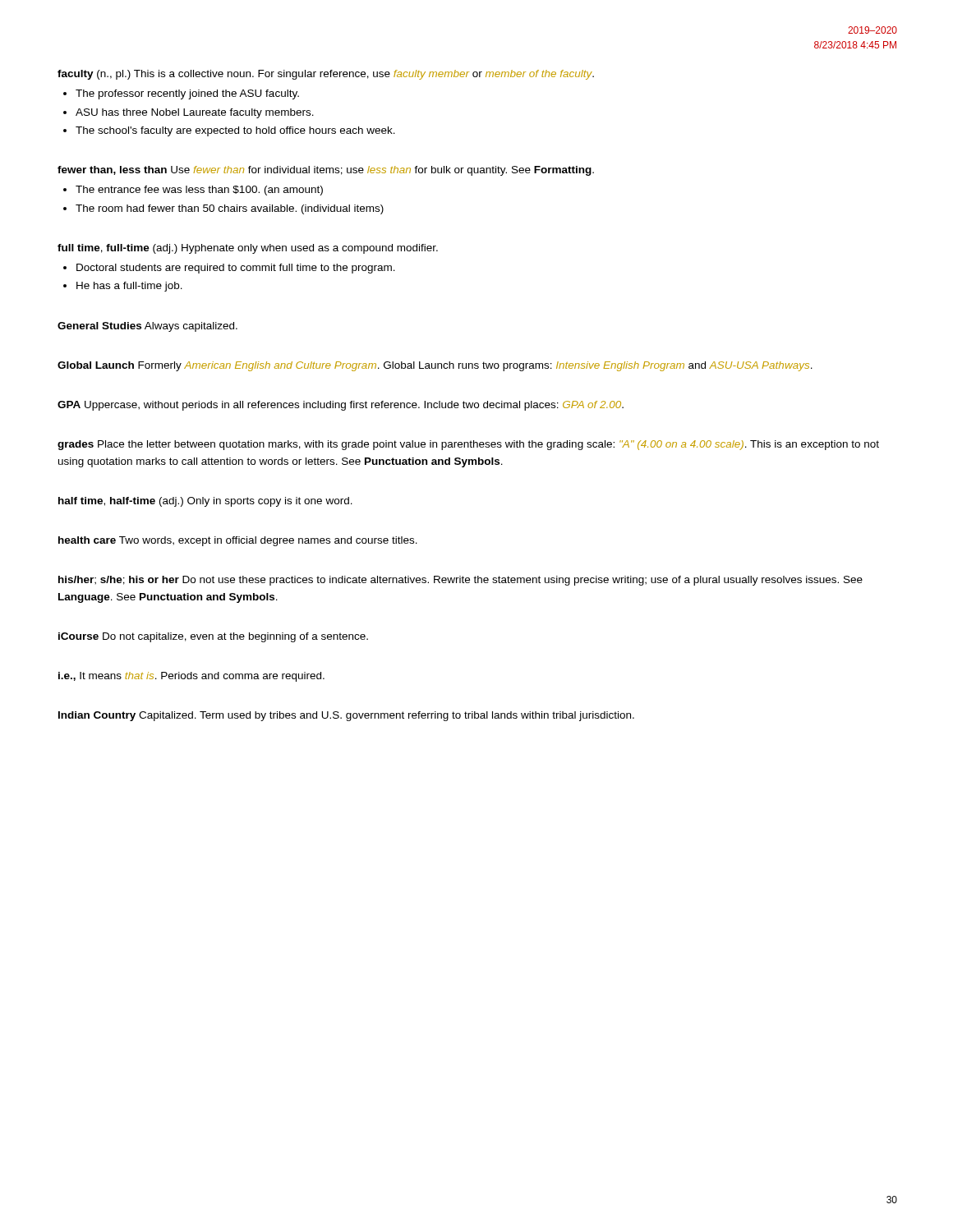Click the passage that begins "faculty (n., pl.) This is a collective"
The image size is (953, 1232).
click(326, 75)
